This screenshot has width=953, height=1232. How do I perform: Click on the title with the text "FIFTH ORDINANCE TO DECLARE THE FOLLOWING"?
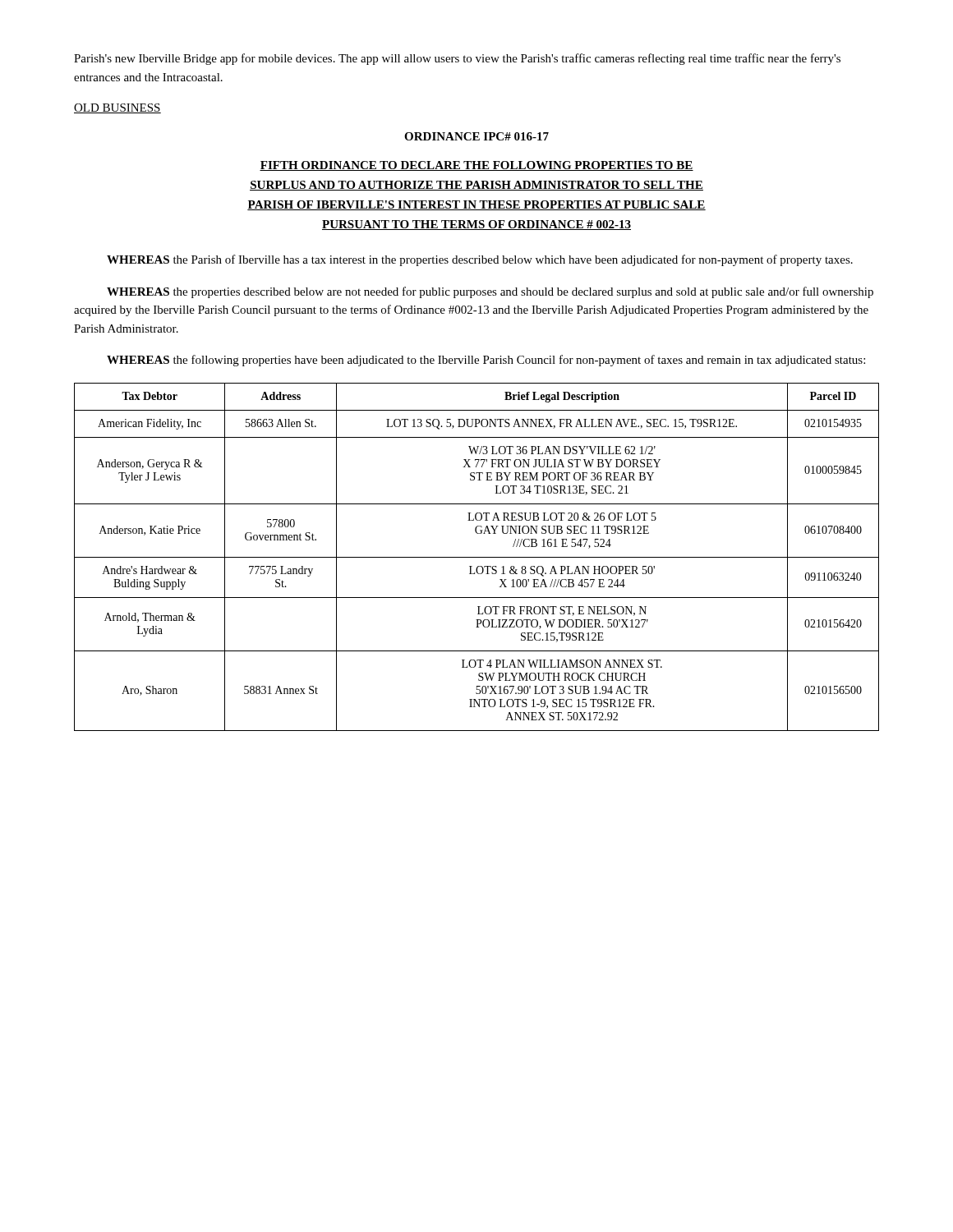point(476,195)
